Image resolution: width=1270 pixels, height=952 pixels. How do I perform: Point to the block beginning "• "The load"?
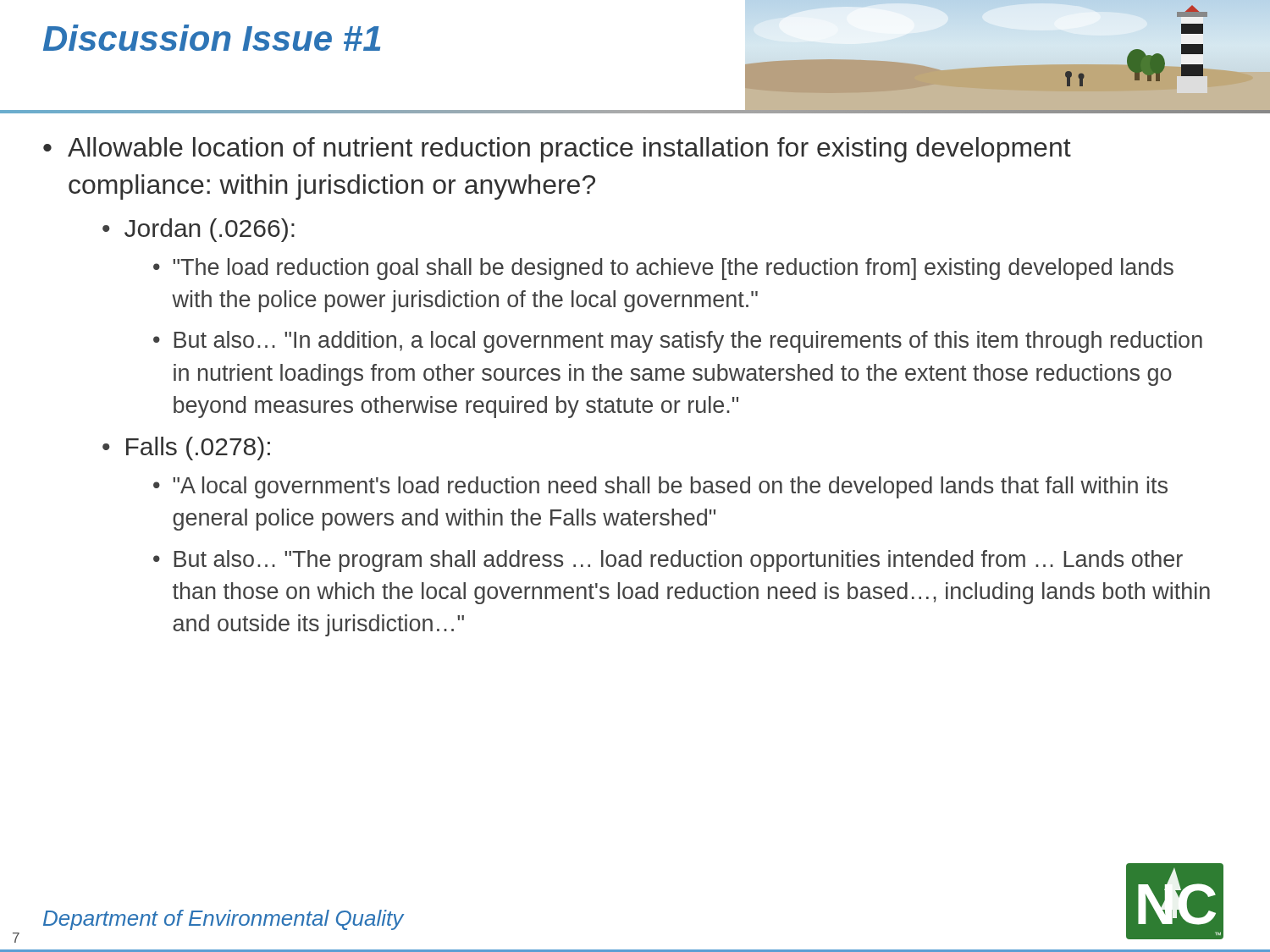click(686, 284)
